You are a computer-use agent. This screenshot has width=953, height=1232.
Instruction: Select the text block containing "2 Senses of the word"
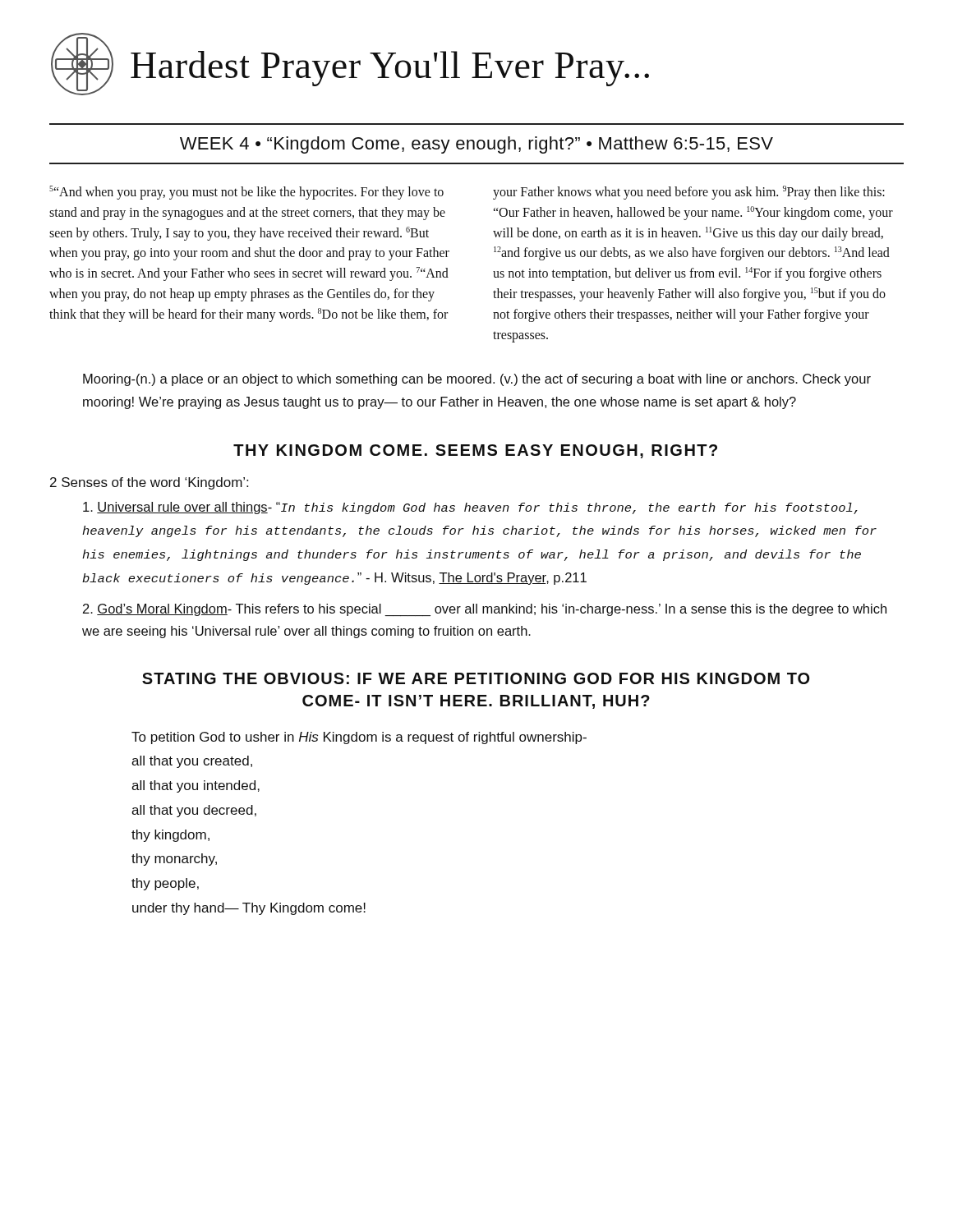(149, 482)
